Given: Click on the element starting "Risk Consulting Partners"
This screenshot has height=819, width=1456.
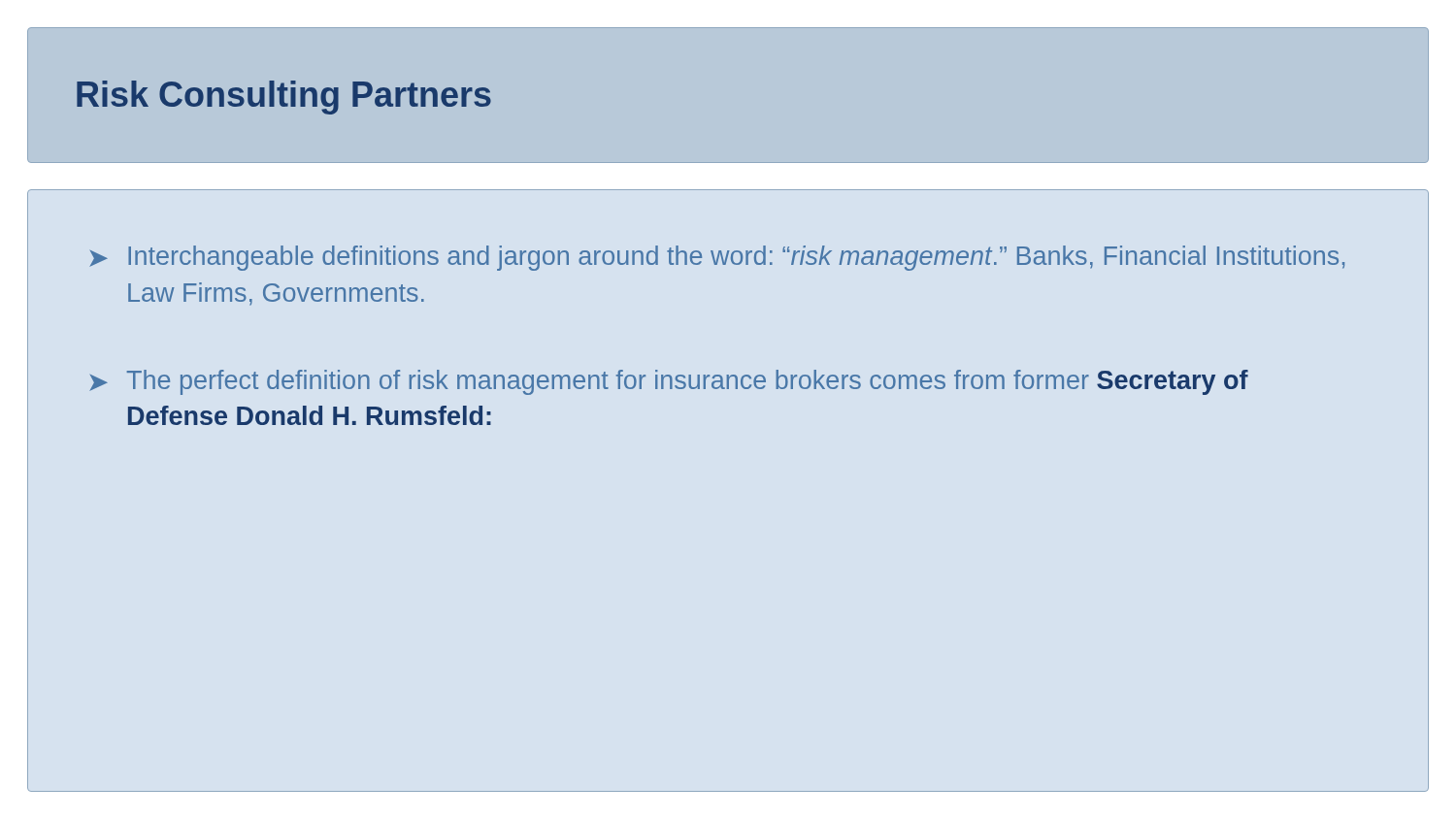Looking at the screenshot, I should click(283, 95).
